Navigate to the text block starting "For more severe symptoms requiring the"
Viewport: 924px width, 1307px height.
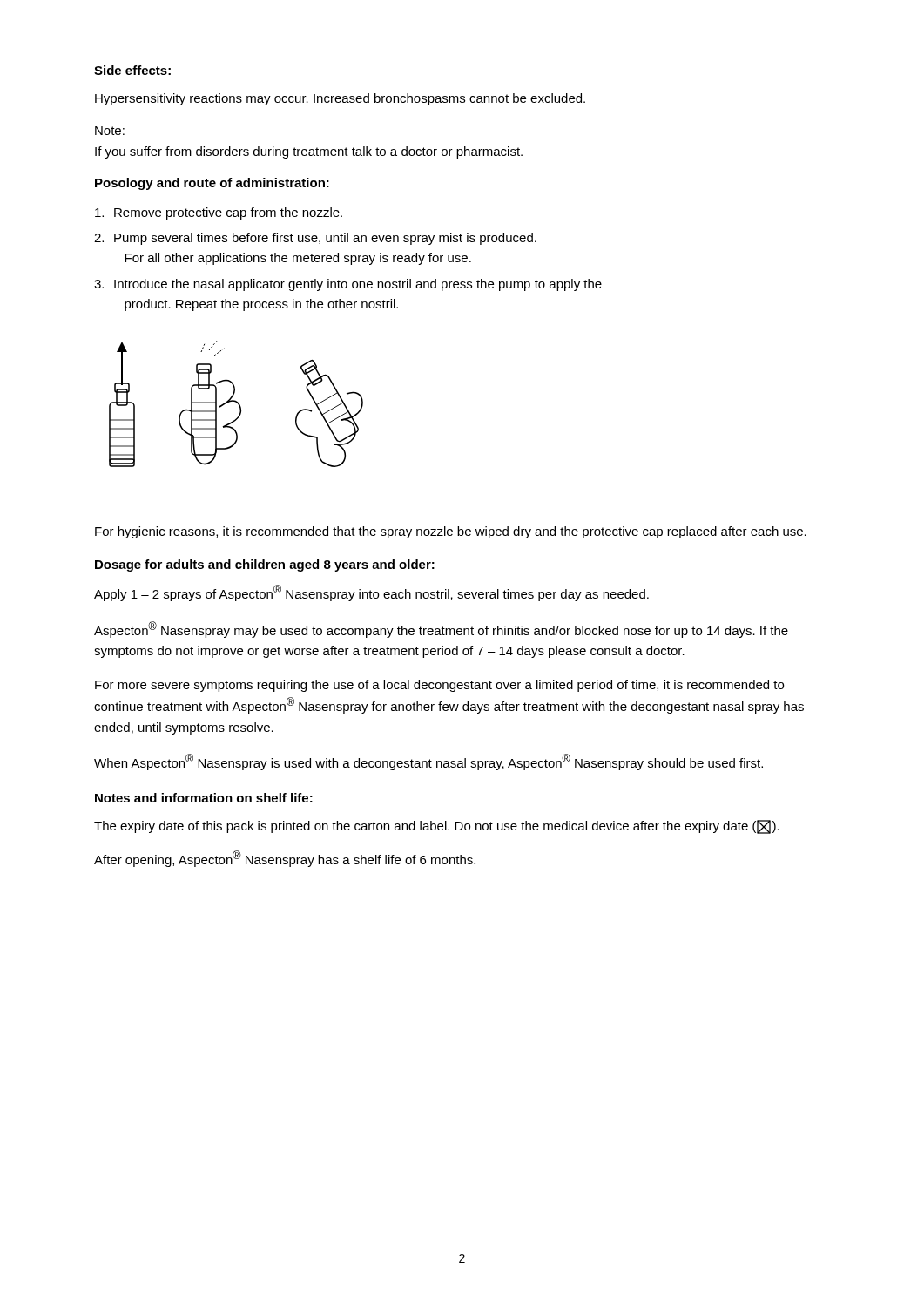click(x=449, y=706)
